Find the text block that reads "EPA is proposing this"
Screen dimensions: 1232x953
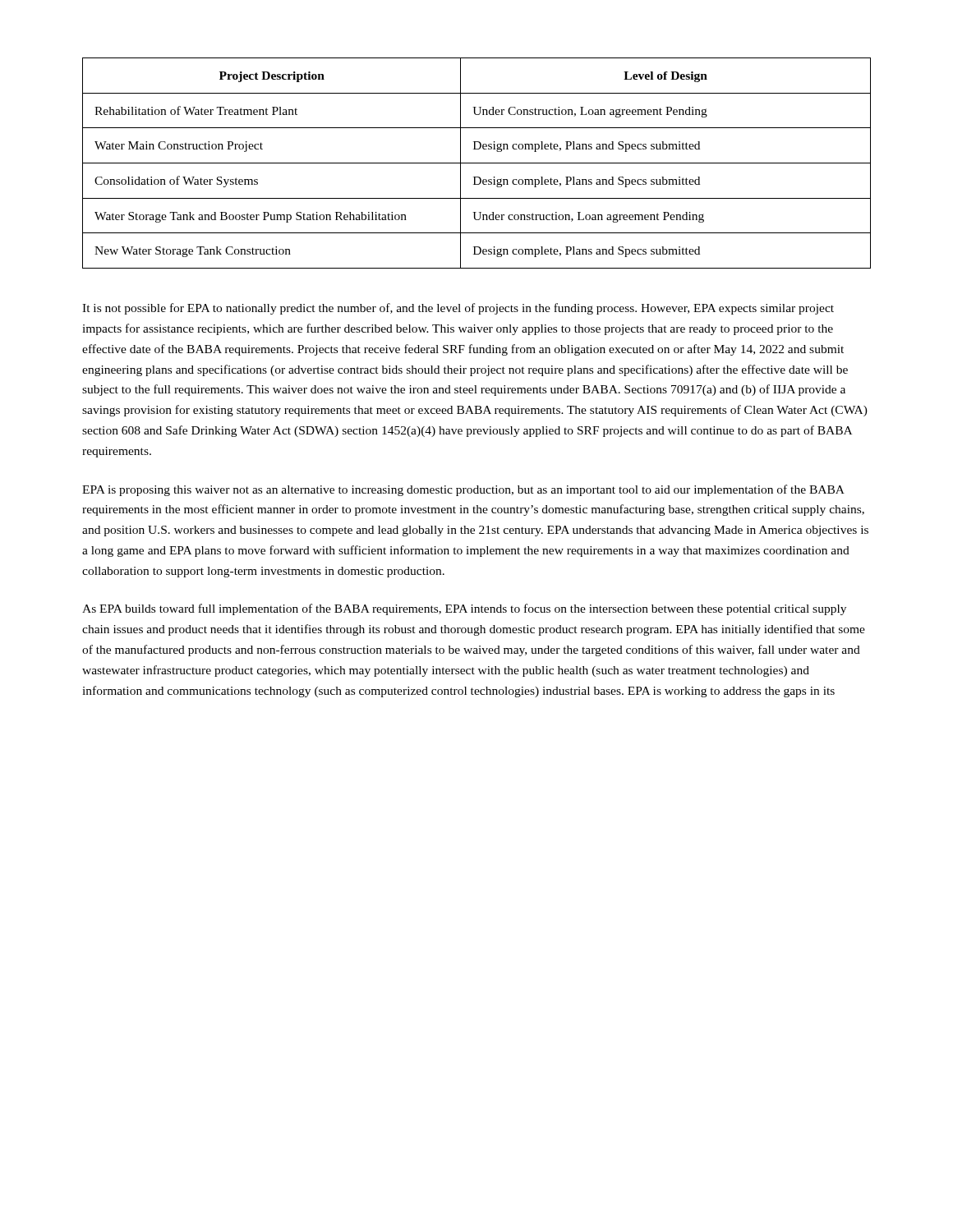(x=475, y=529)
